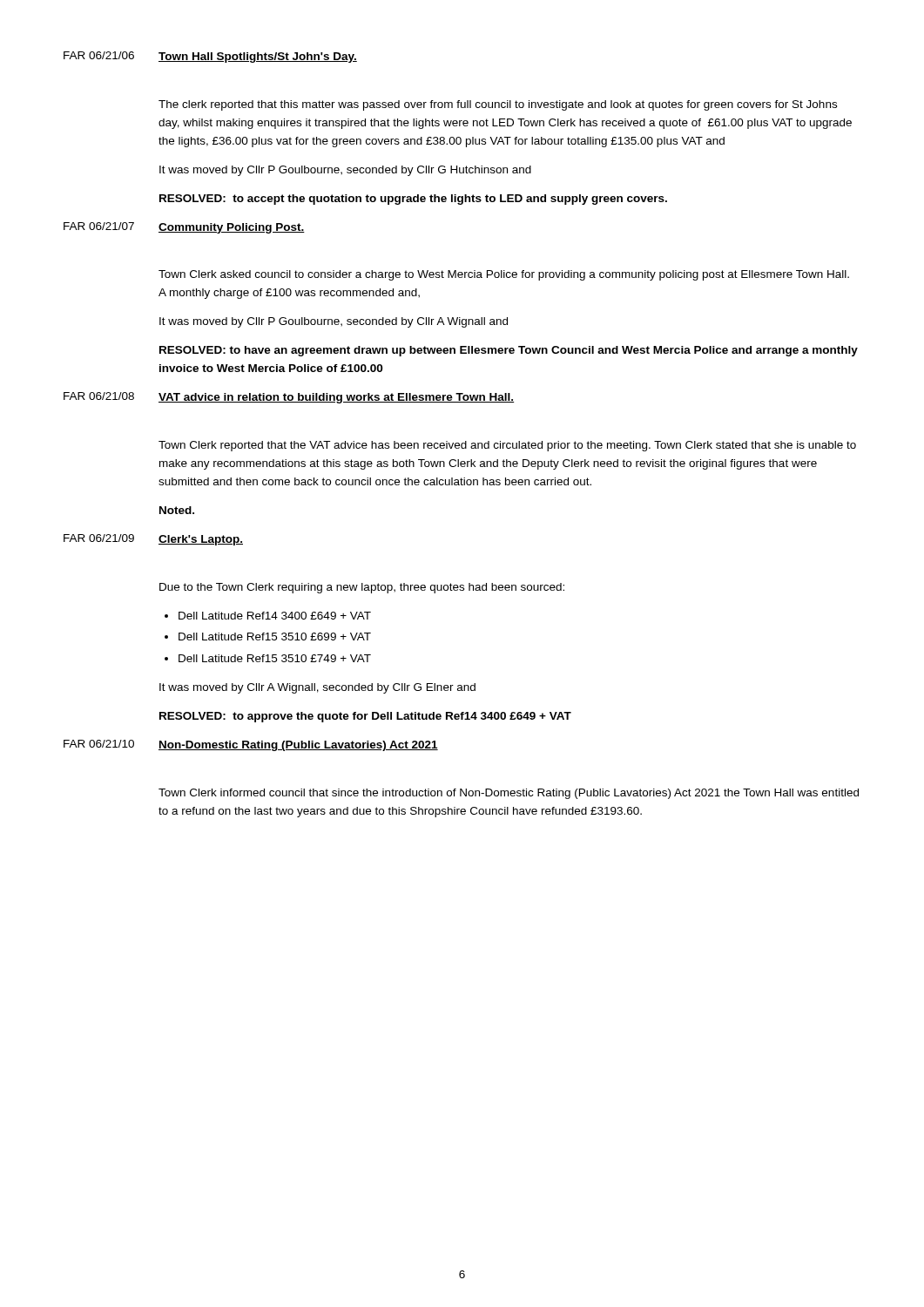
Task: Point to "FAR 06/21/07"
Action: [x=99, y=226]
